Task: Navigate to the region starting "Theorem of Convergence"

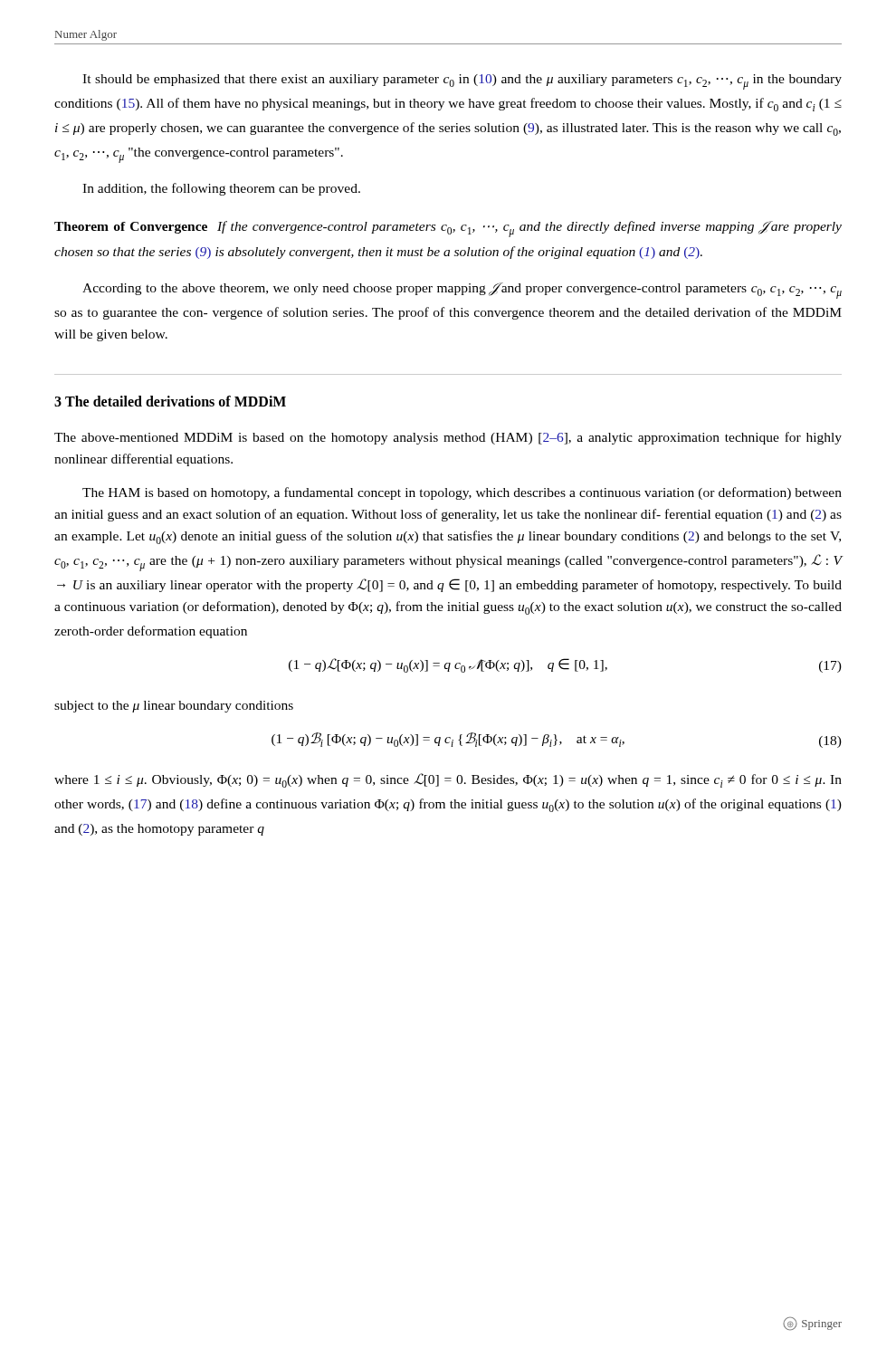Action: (x=448, y=239)
